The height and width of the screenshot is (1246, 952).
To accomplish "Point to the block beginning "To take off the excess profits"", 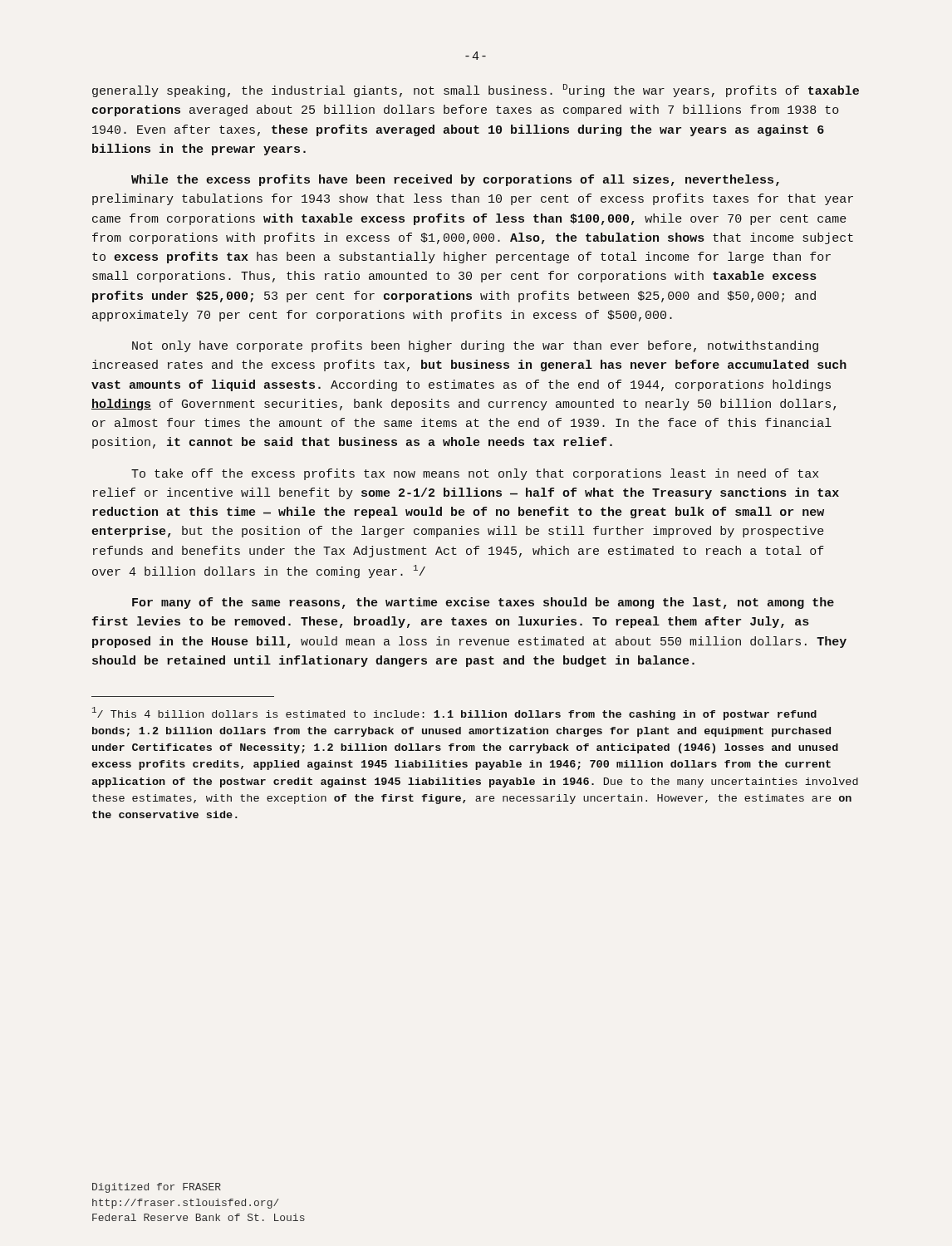I will (x=476, y=524).
